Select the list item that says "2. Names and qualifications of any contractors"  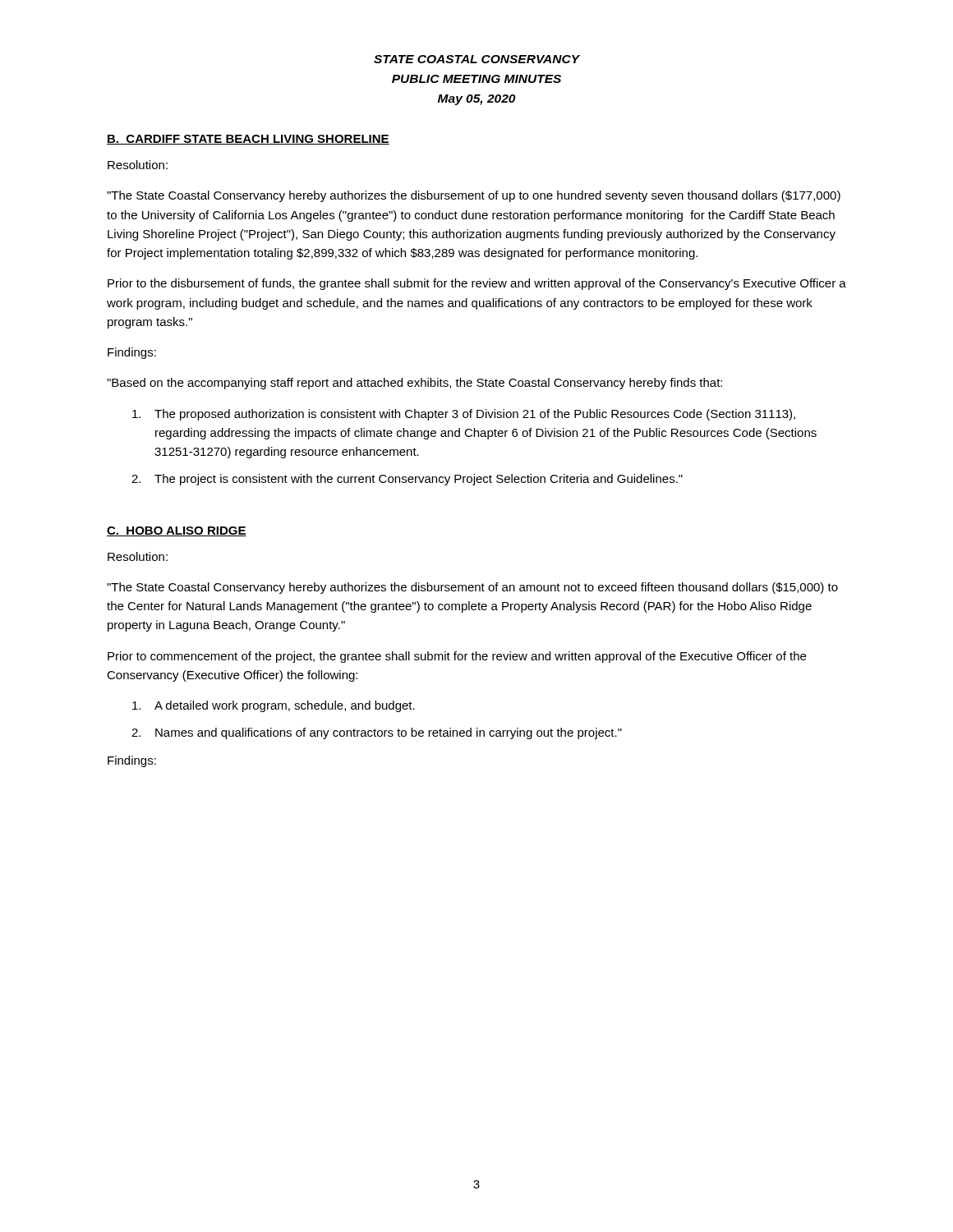[489, 733]
